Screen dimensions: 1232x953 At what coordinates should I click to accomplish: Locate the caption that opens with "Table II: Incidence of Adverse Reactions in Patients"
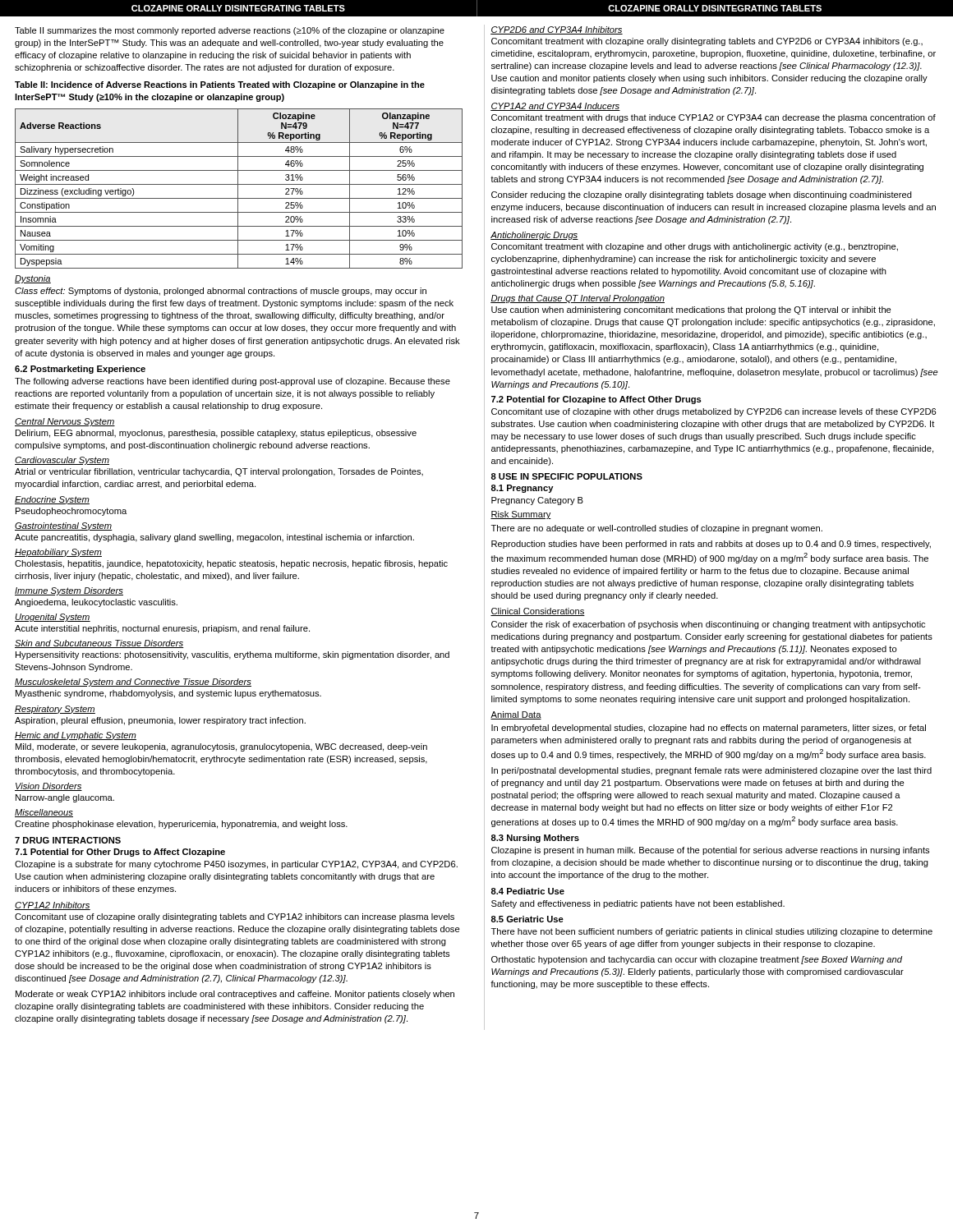pos(220,91)
